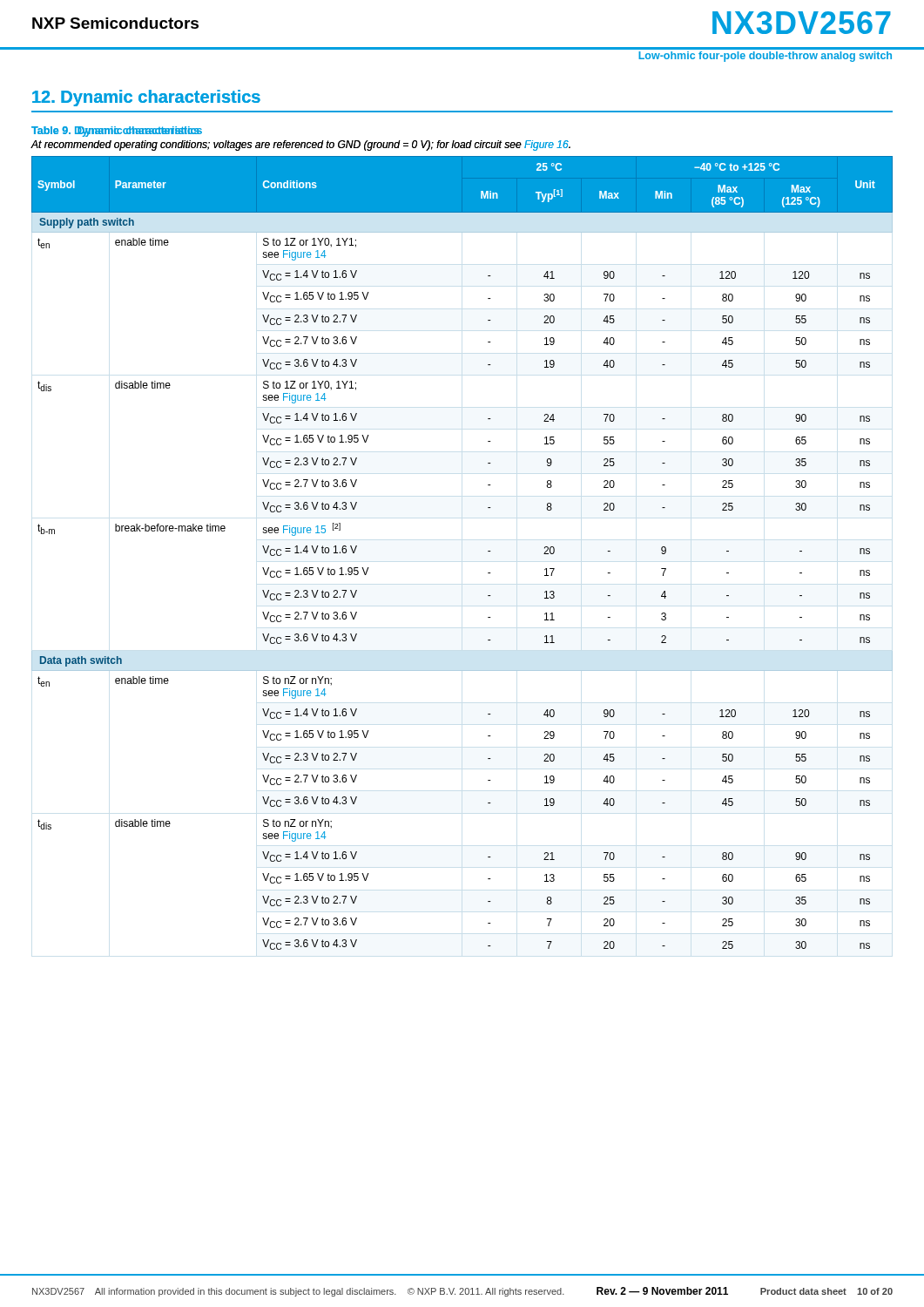Click on the text block starting "Table 9. Dynamic characteristics"
The width and height of the screenshot is (924, 1307).
[117, 131]
